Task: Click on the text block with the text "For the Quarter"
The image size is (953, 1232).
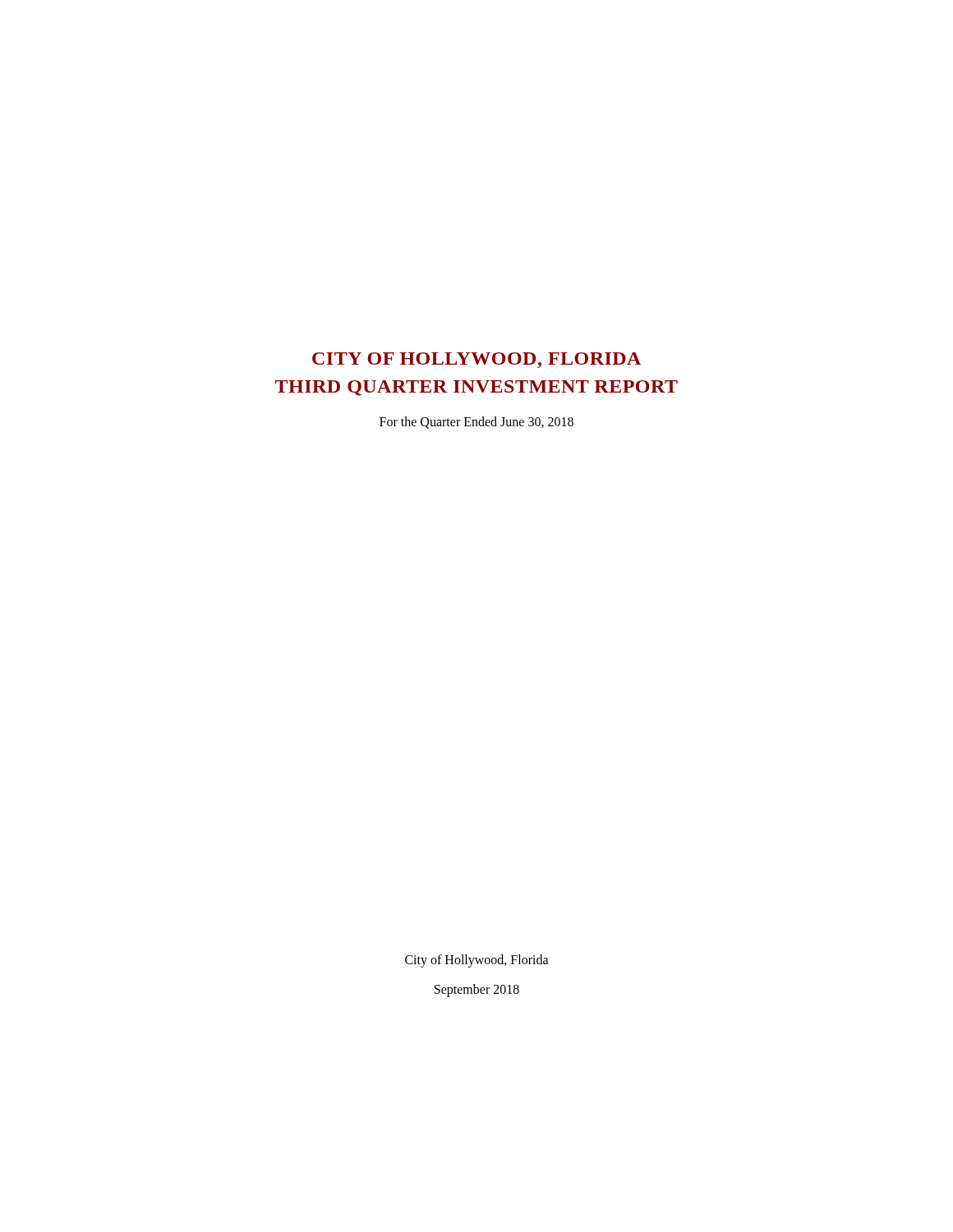Action: pyautogui.click(x=476, y=422)
